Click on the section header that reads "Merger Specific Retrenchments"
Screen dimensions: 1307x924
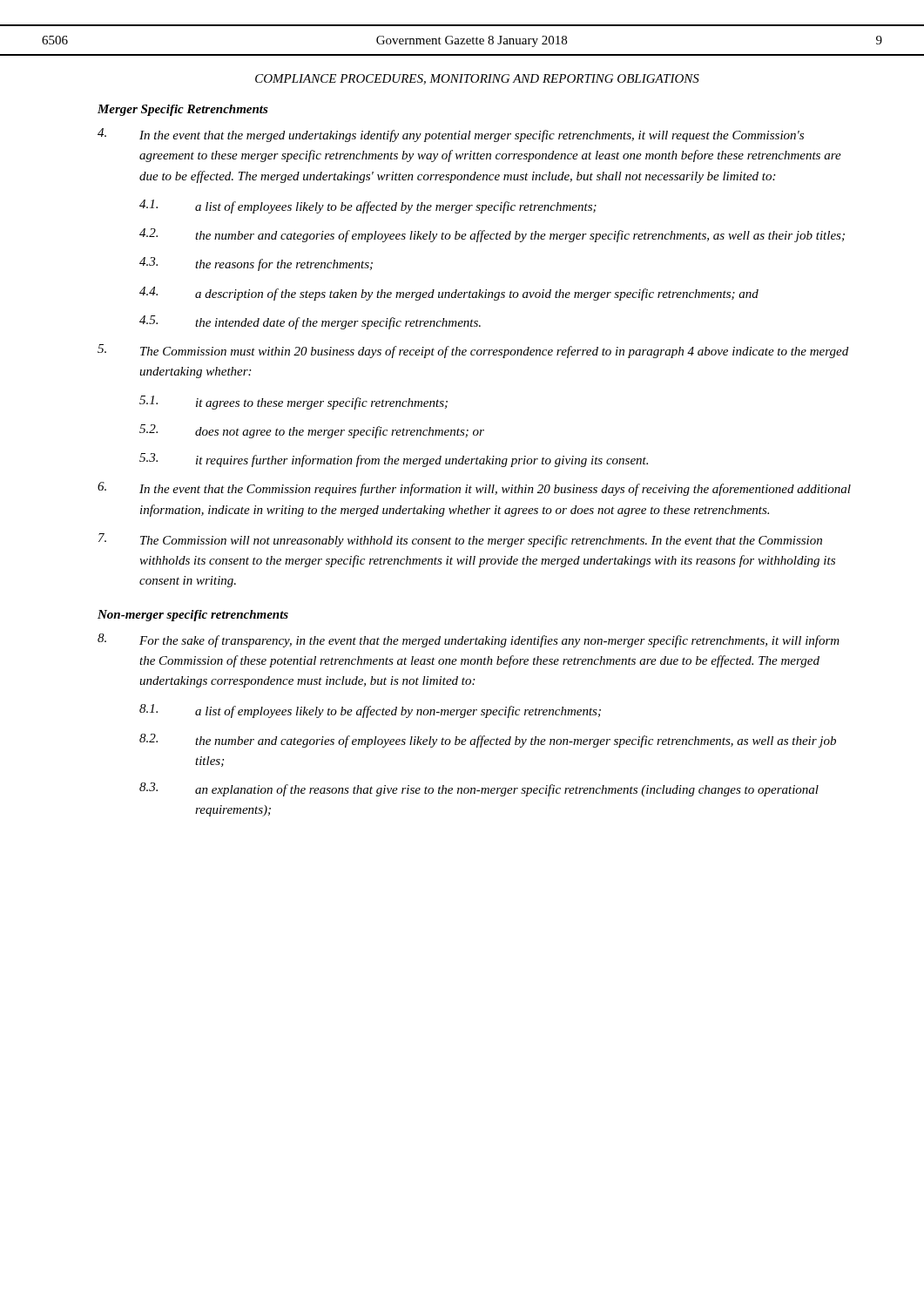183,109
